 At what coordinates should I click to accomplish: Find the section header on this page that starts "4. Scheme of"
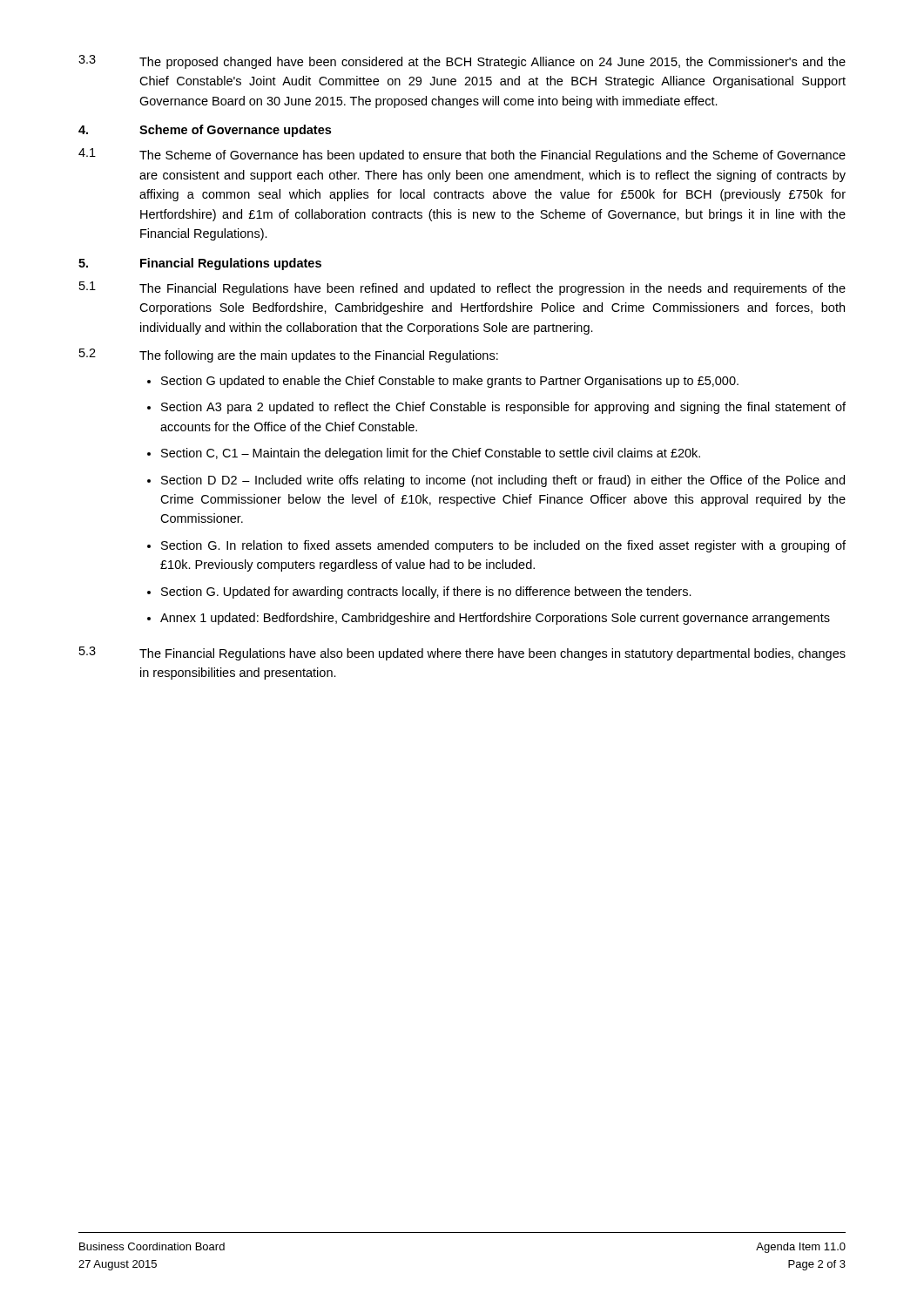(x=205, y=130)
